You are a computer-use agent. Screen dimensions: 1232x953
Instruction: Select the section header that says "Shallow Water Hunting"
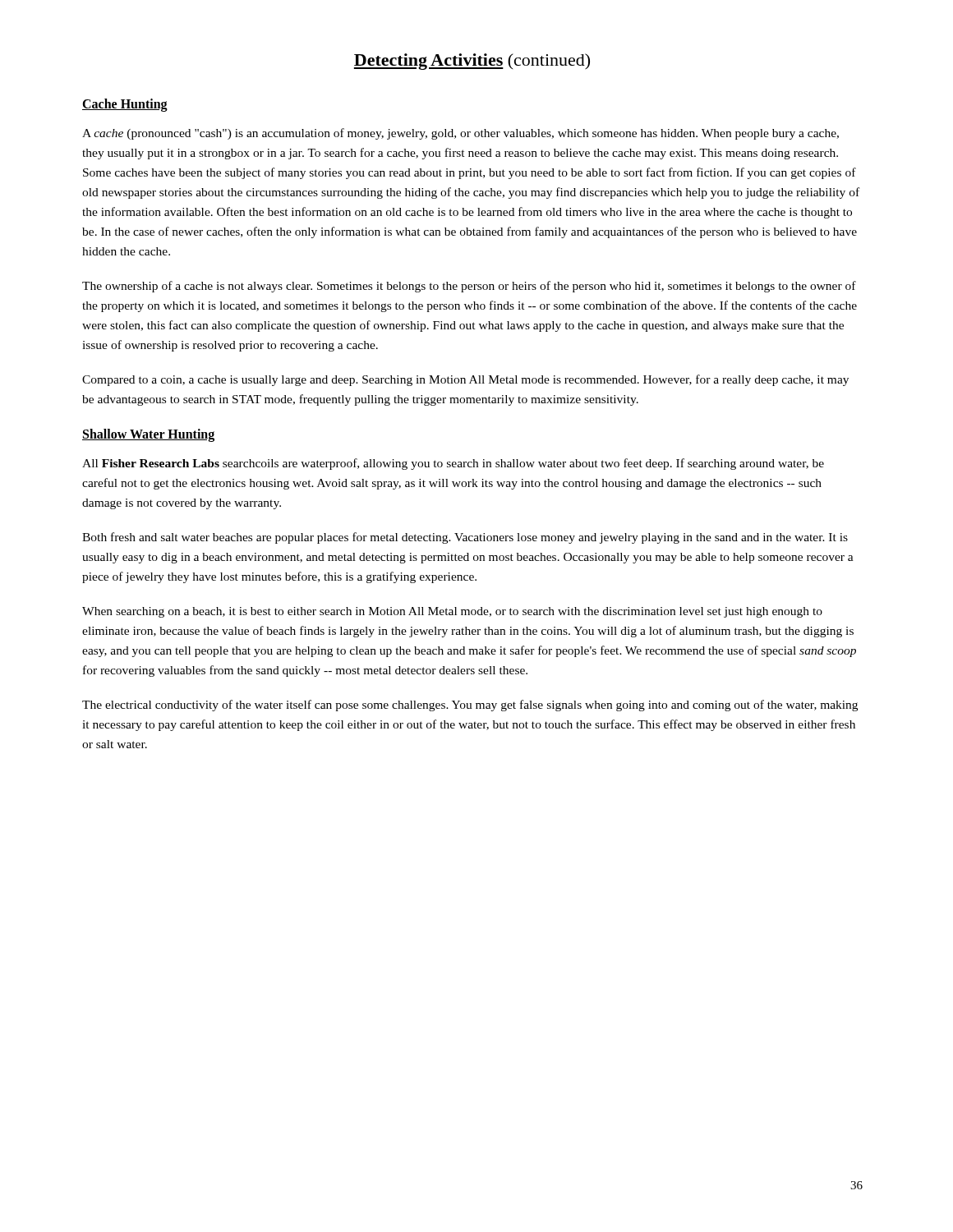pyautogui.click(x=148, y=435)
